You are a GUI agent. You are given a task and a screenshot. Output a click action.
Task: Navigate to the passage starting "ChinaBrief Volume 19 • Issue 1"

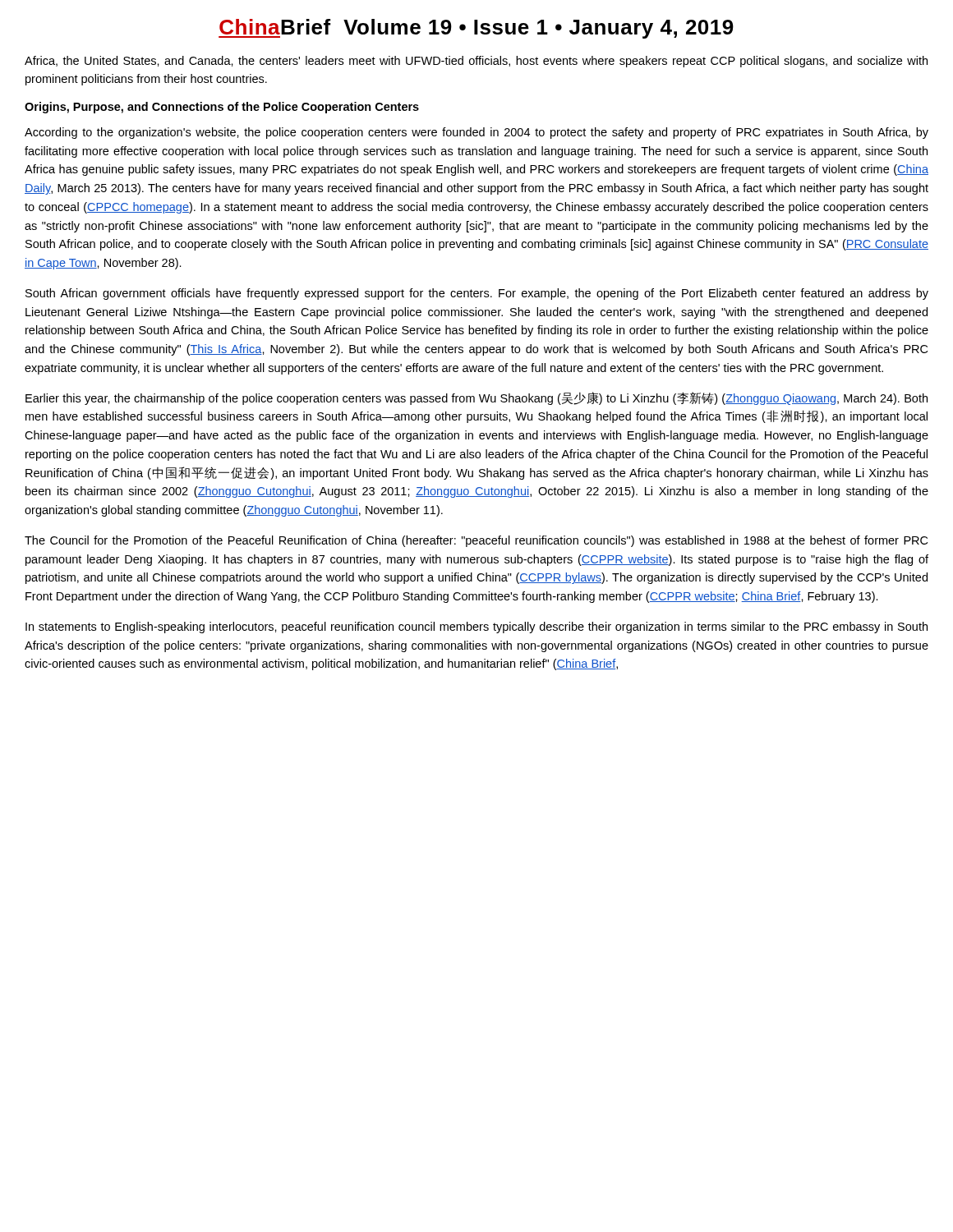point(476,27)
